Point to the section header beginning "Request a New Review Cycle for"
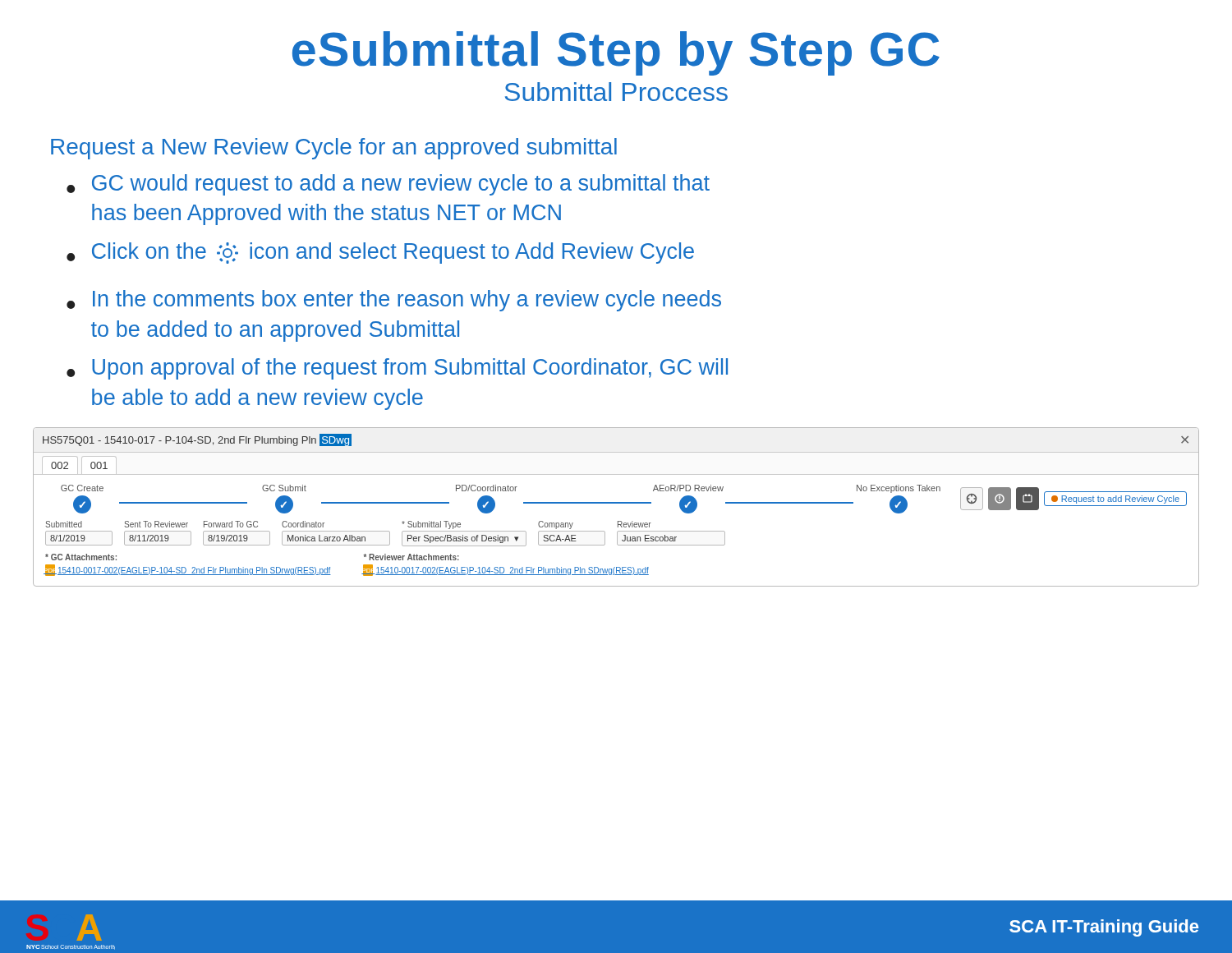This screenshot has width=1232, height=953. [x=334, y=146]
